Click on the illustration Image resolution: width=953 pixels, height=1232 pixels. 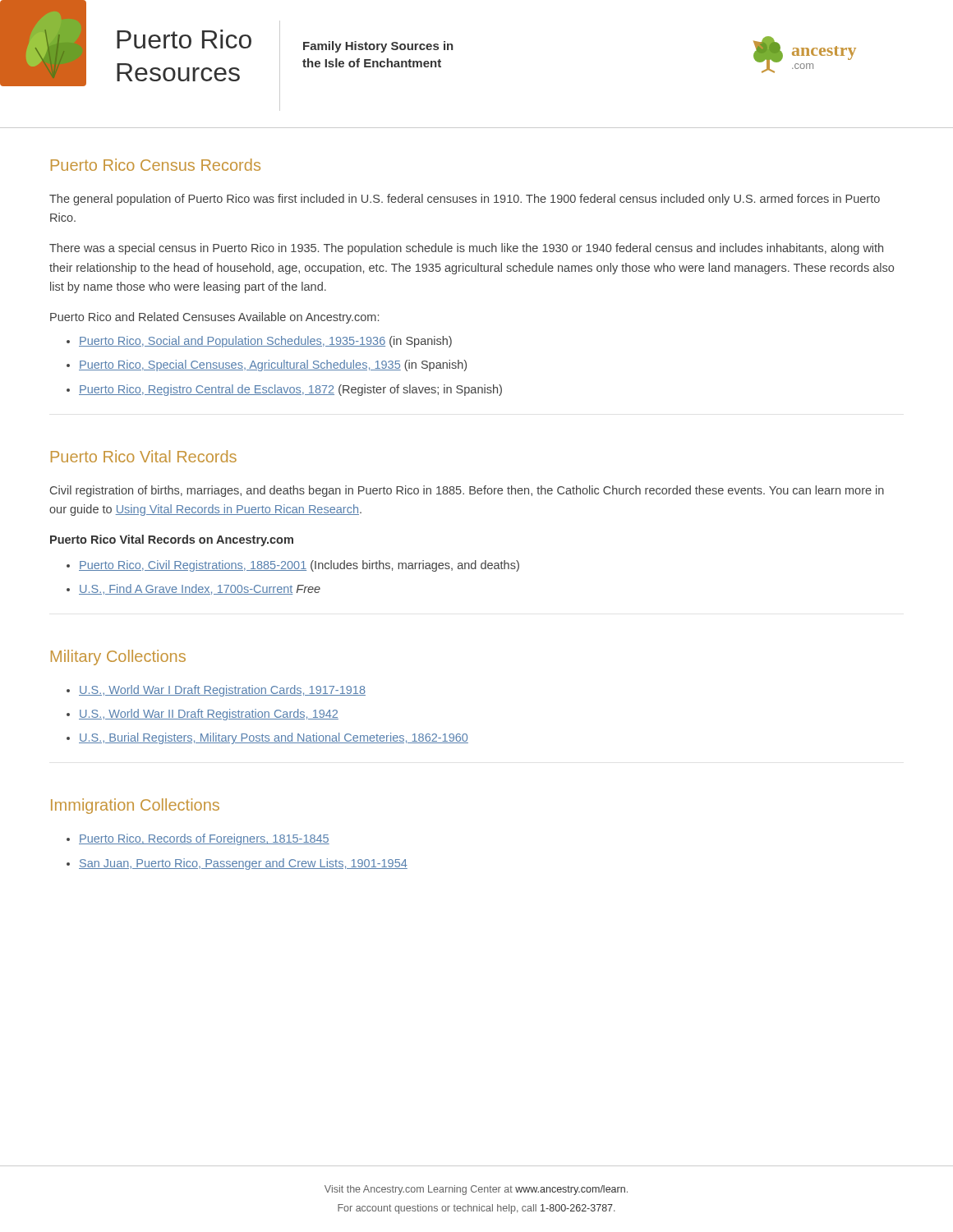click(53, 57)
